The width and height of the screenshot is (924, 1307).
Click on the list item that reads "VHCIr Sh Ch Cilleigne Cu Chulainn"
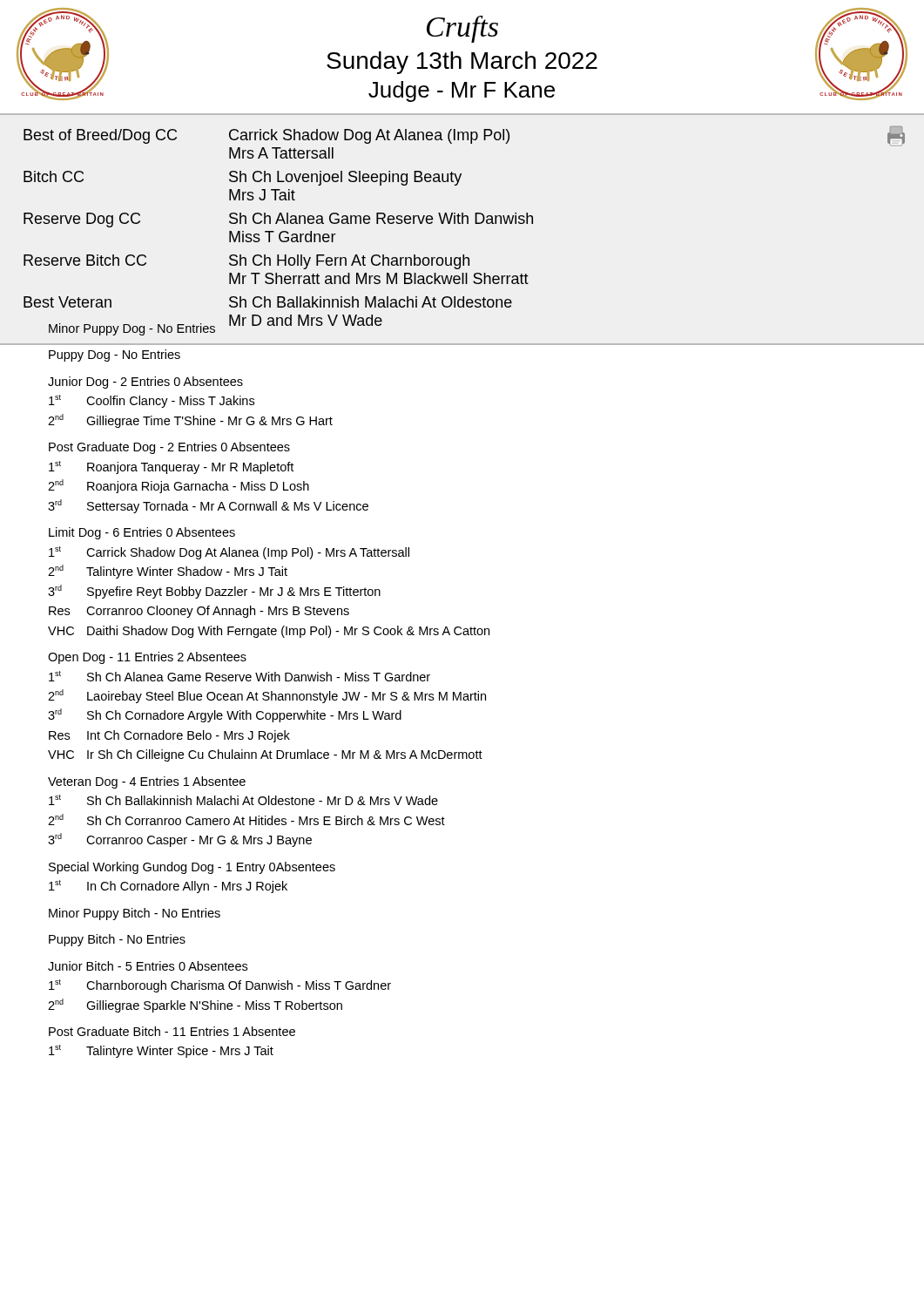click(265, 755)
